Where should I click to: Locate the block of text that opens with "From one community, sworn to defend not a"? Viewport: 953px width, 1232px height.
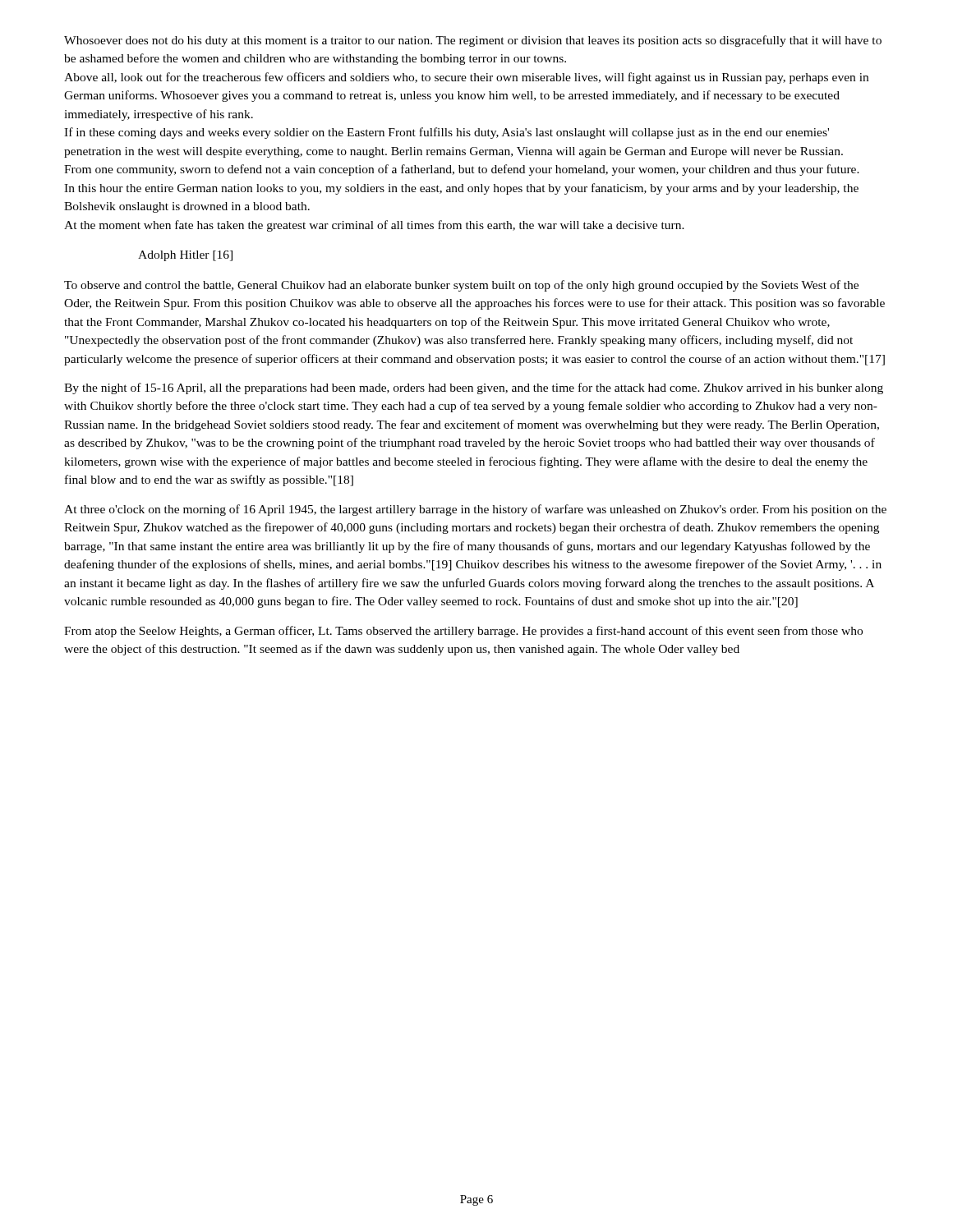coord(462,169)
